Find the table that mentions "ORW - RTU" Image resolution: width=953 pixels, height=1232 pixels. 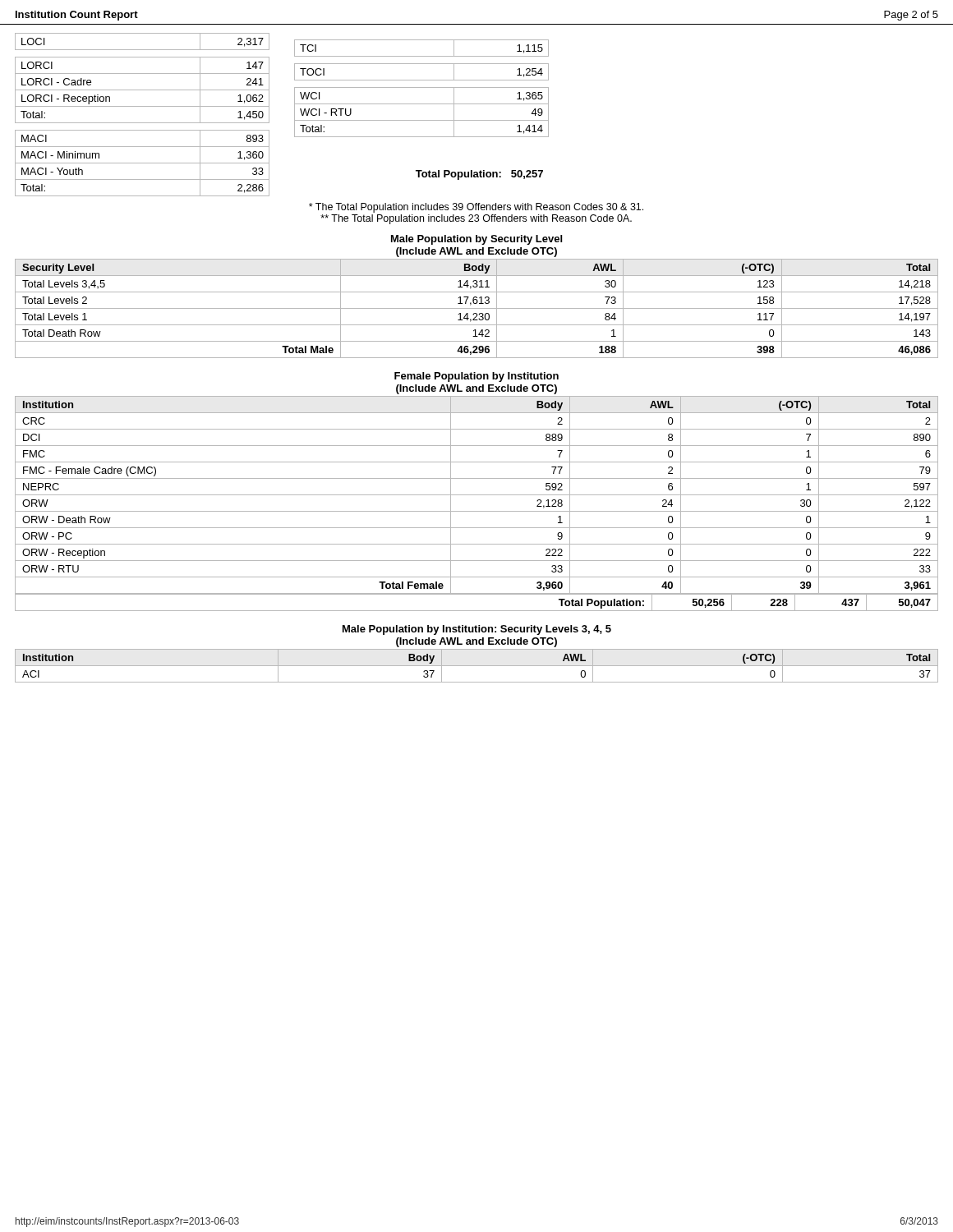coord(476,503)
